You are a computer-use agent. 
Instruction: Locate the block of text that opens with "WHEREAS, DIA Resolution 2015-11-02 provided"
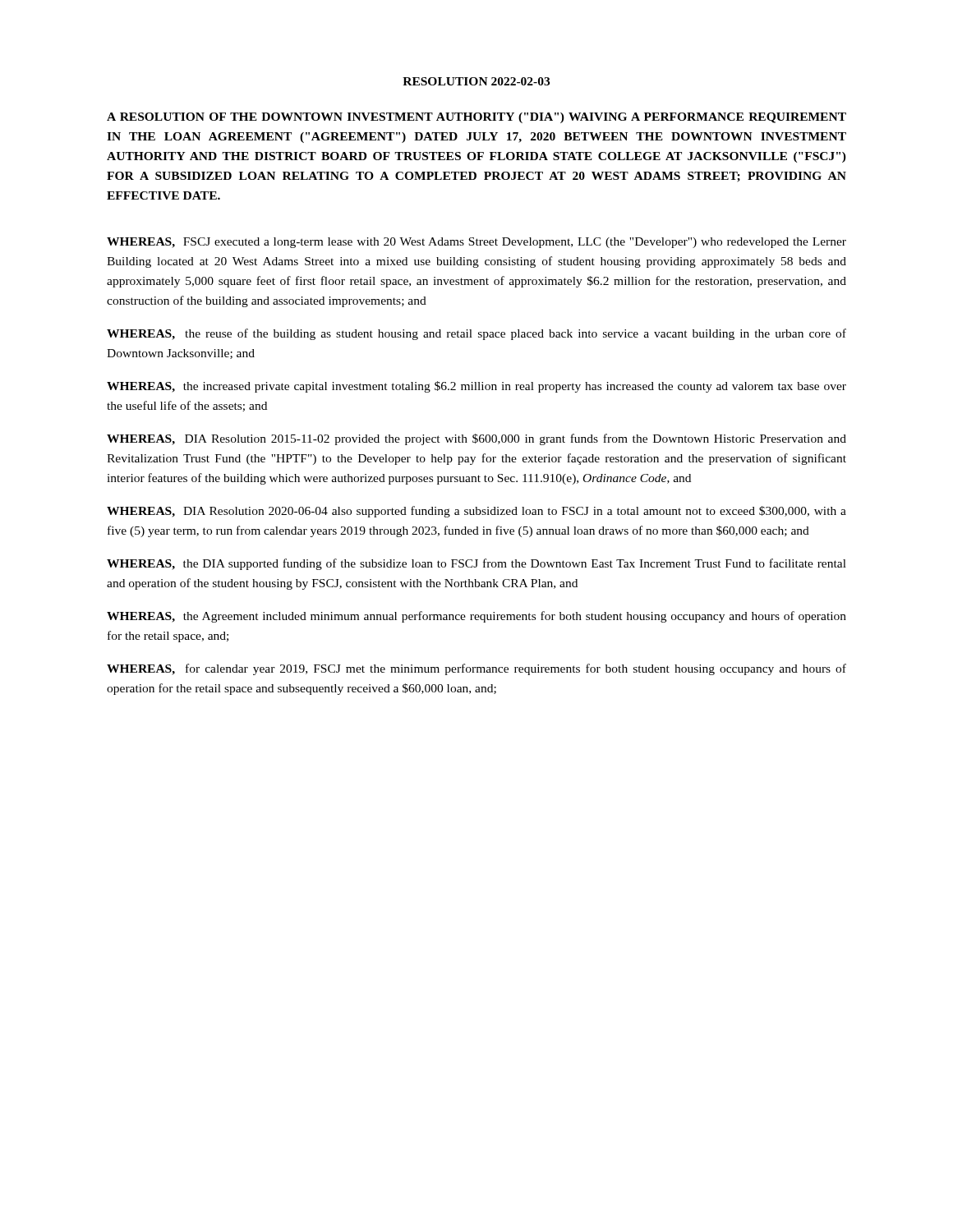click(476, 458)
